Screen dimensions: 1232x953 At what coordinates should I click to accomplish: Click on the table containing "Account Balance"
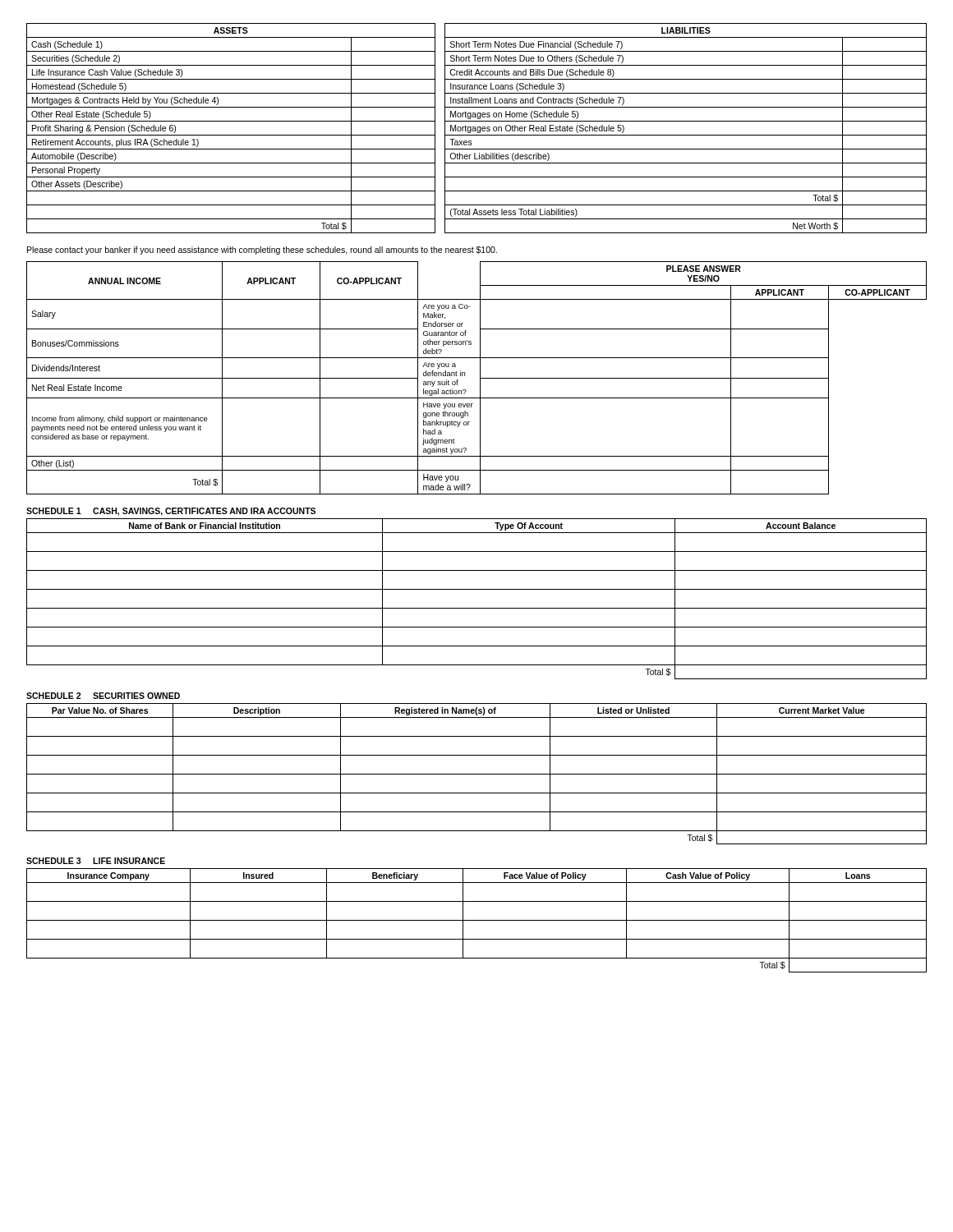[x=476, y=599]
